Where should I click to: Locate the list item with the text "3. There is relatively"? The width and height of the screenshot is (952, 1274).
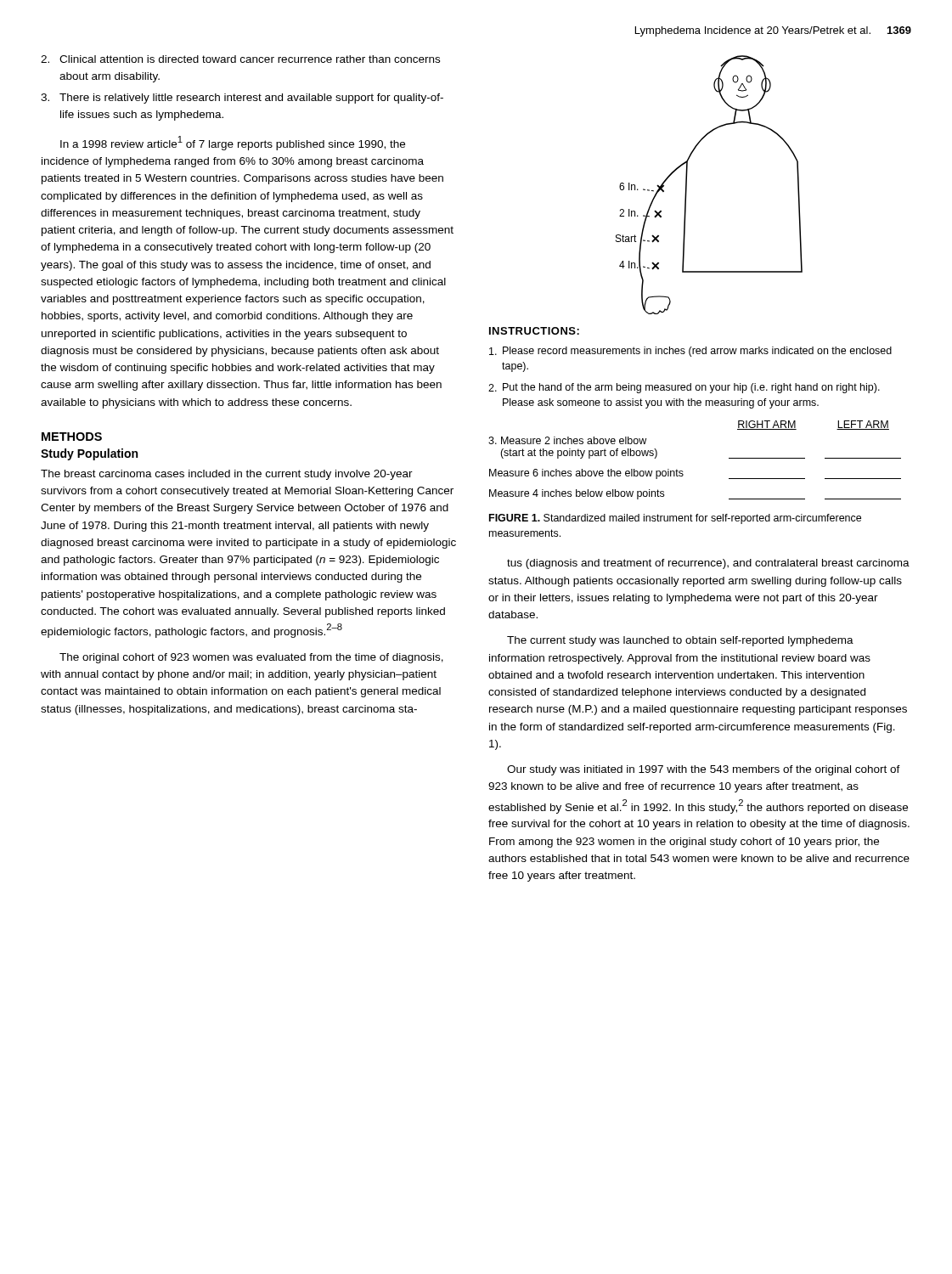coord(249,106)
